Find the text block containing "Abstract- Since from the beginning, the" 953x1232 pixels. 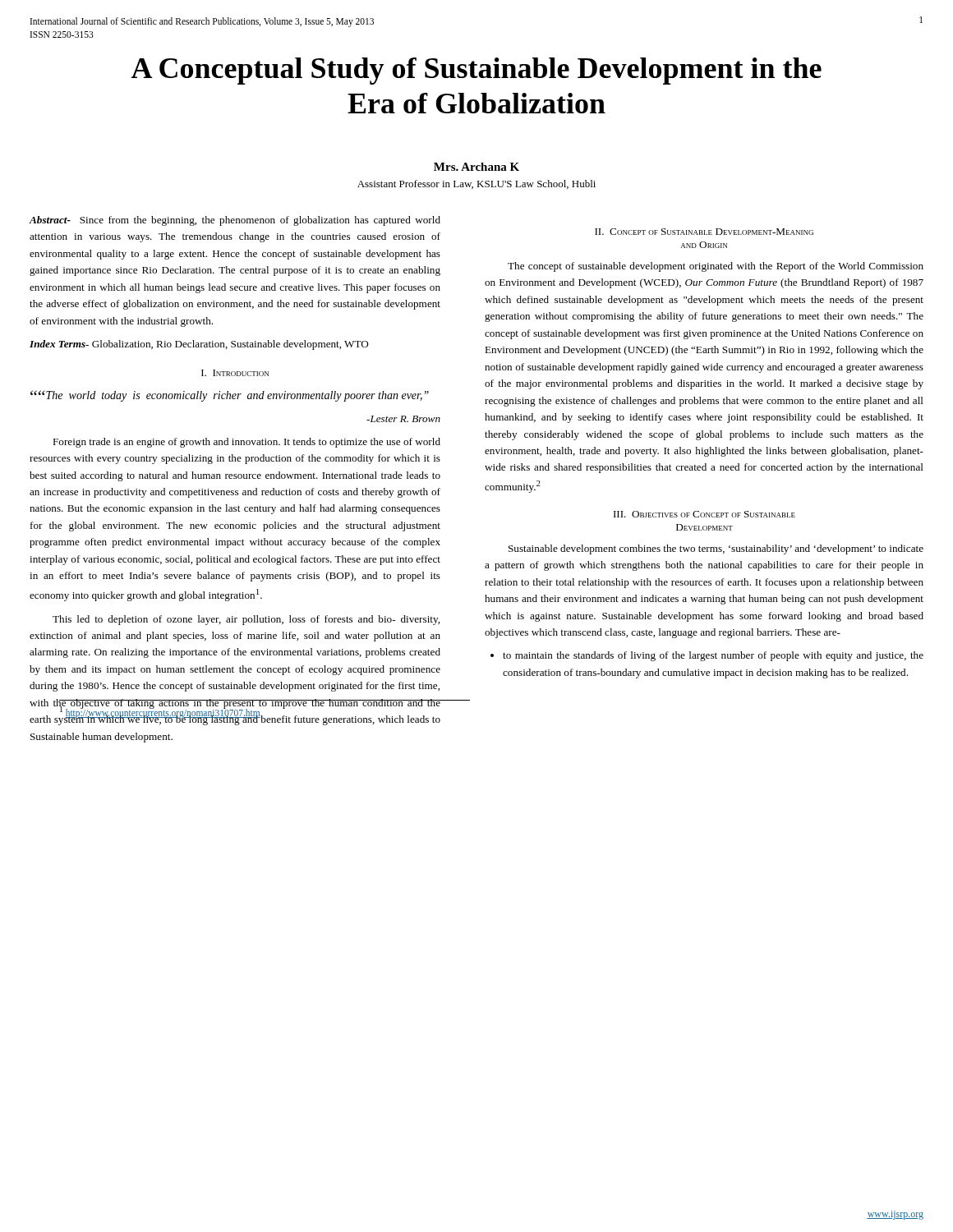click(x=235, y=270)
